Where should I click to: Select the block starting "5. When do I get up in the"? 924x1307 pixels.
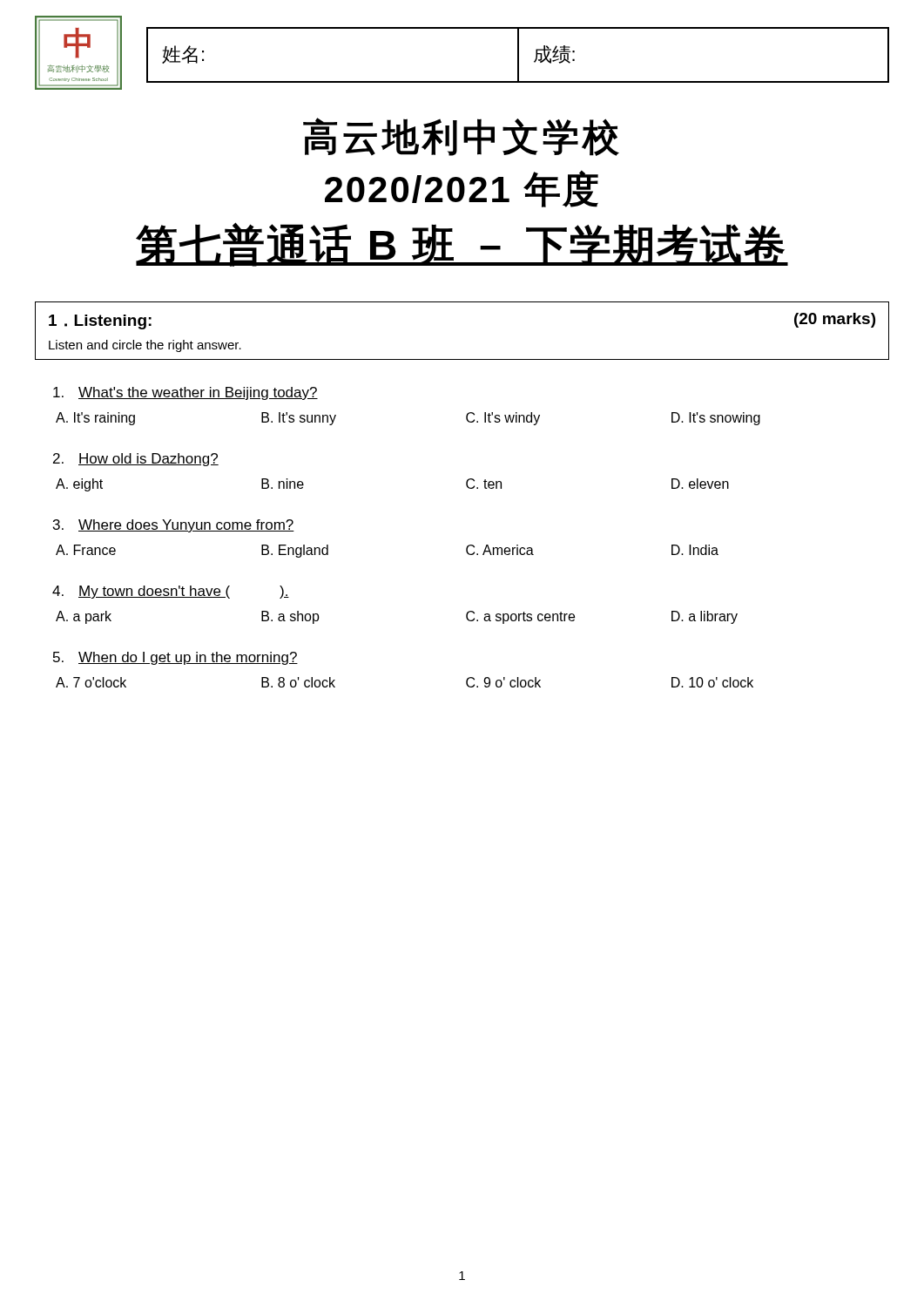point(462,670)
